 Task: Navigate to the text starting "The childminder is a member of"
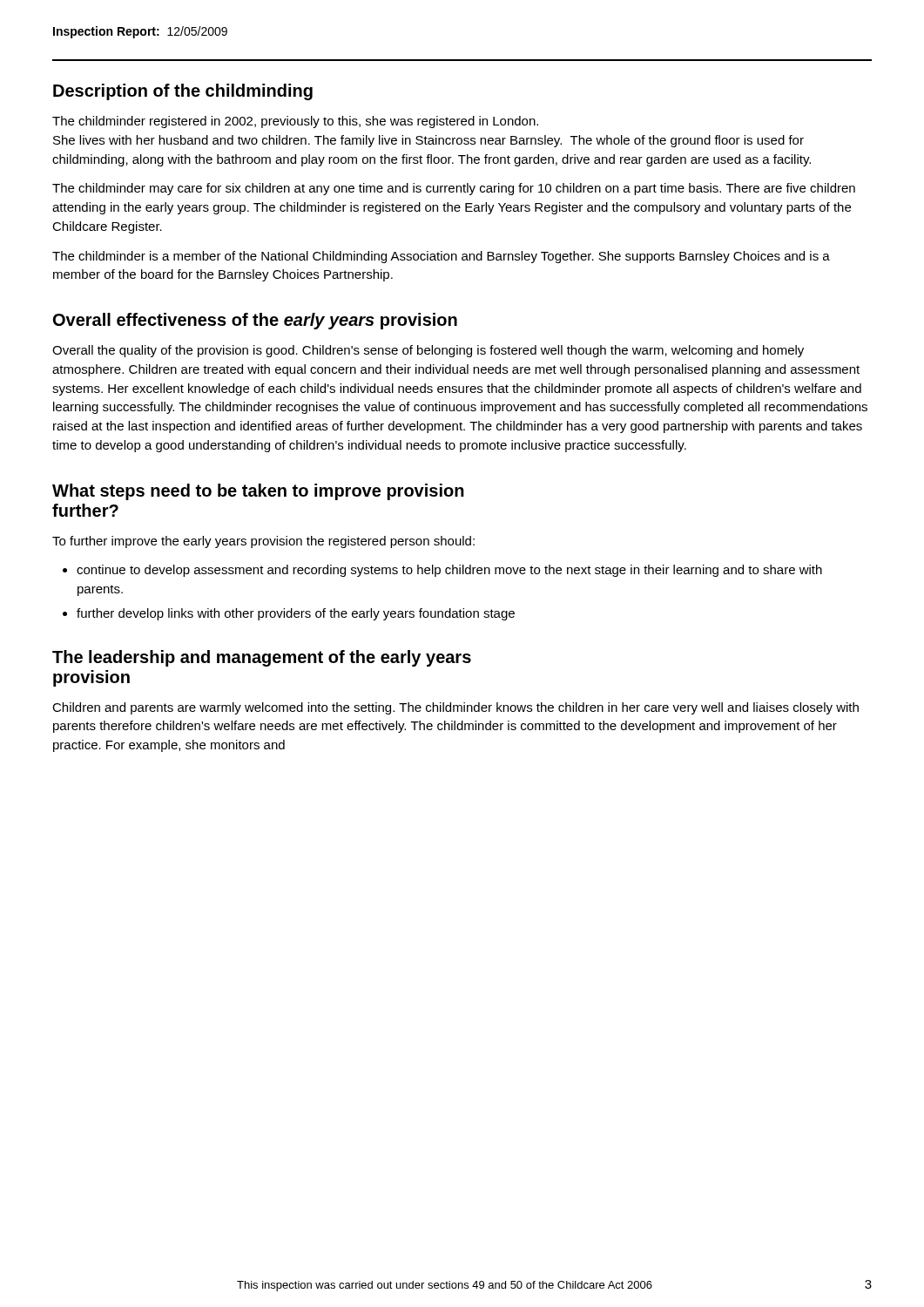[x=462, y=265]
